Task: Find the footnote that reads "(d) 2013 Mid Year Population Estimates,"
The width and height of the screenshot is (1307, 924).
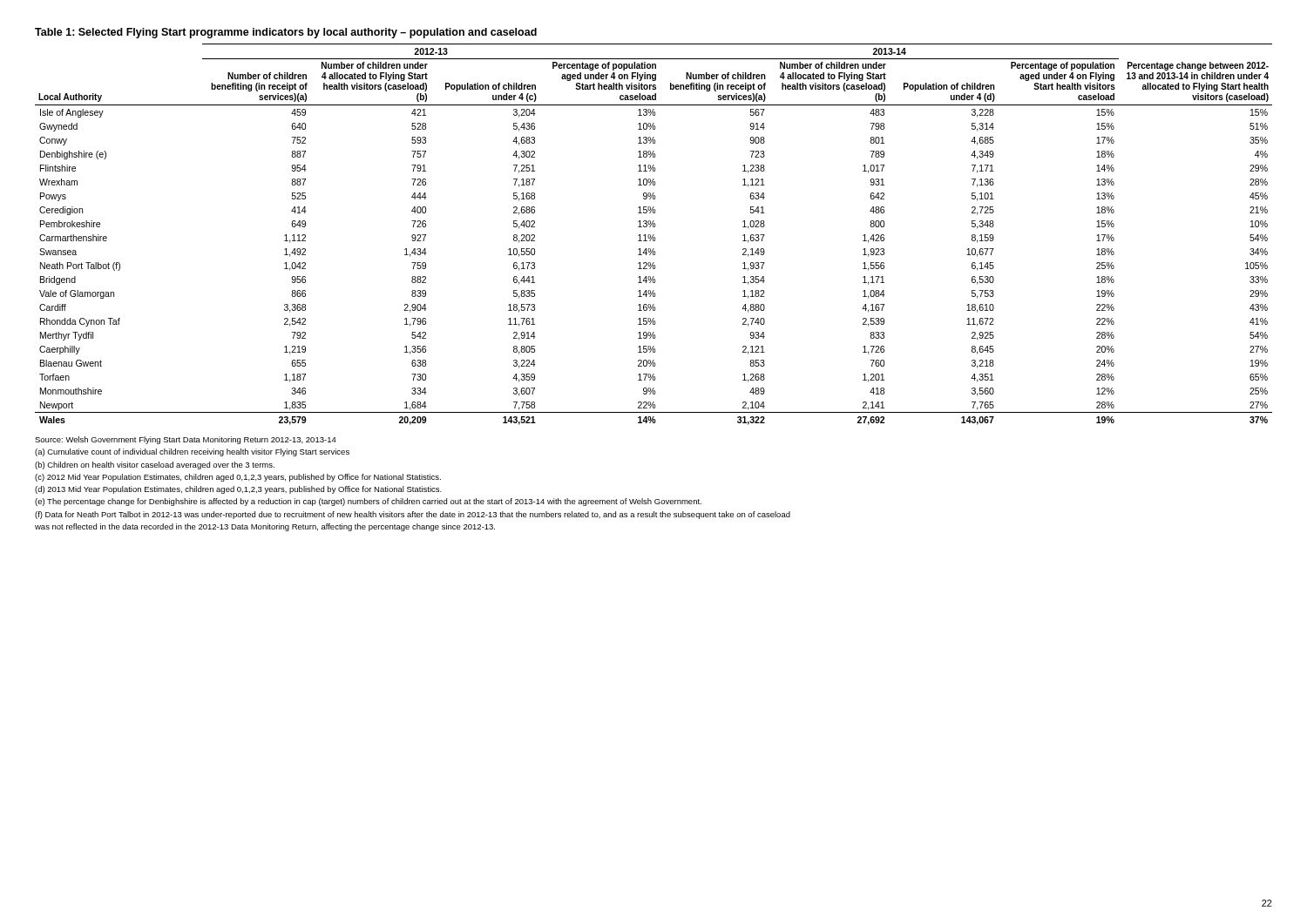Action: [654, 490]
